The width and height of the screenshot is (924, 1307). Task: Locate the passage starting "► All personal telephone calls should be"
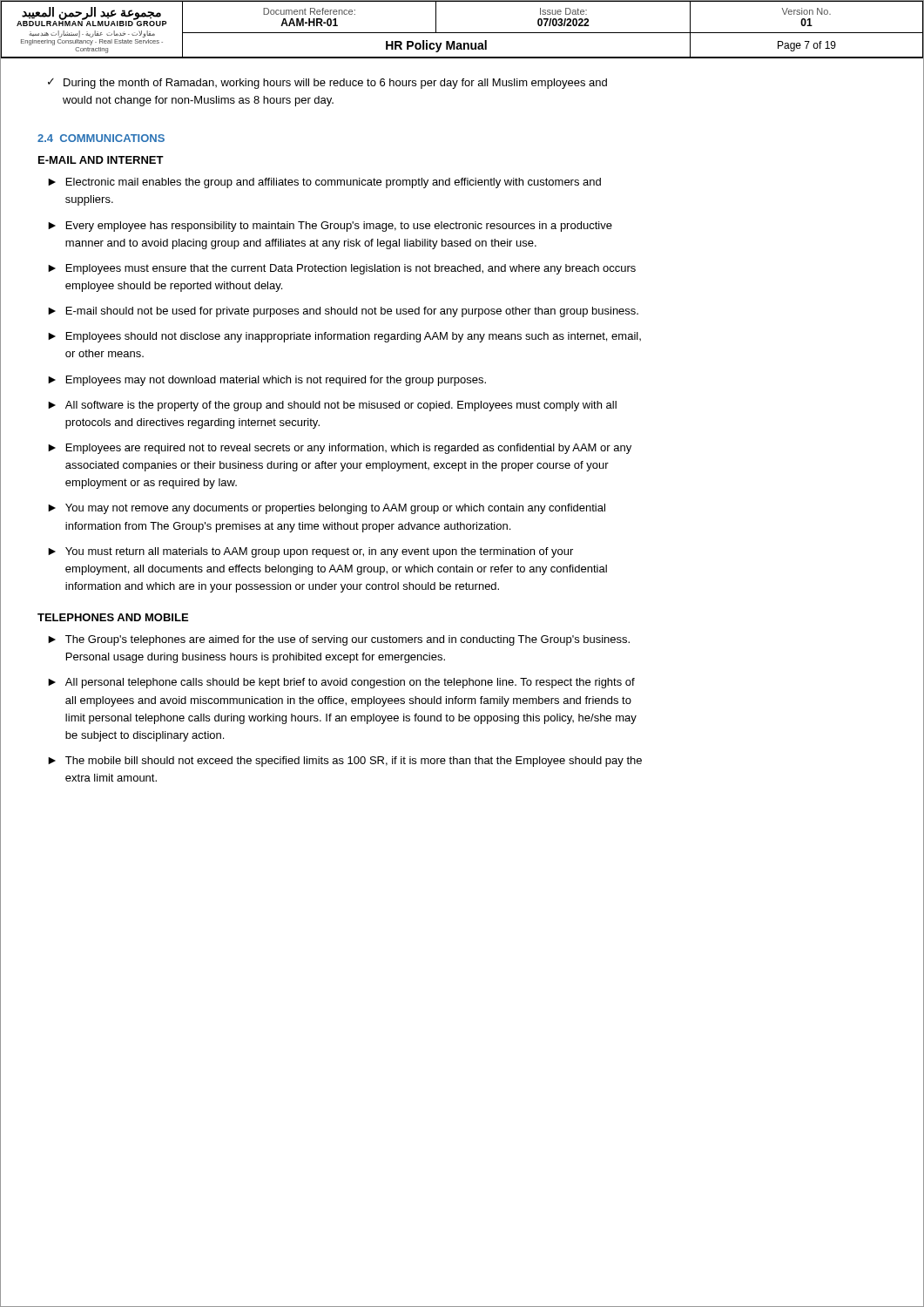point(341,709)
